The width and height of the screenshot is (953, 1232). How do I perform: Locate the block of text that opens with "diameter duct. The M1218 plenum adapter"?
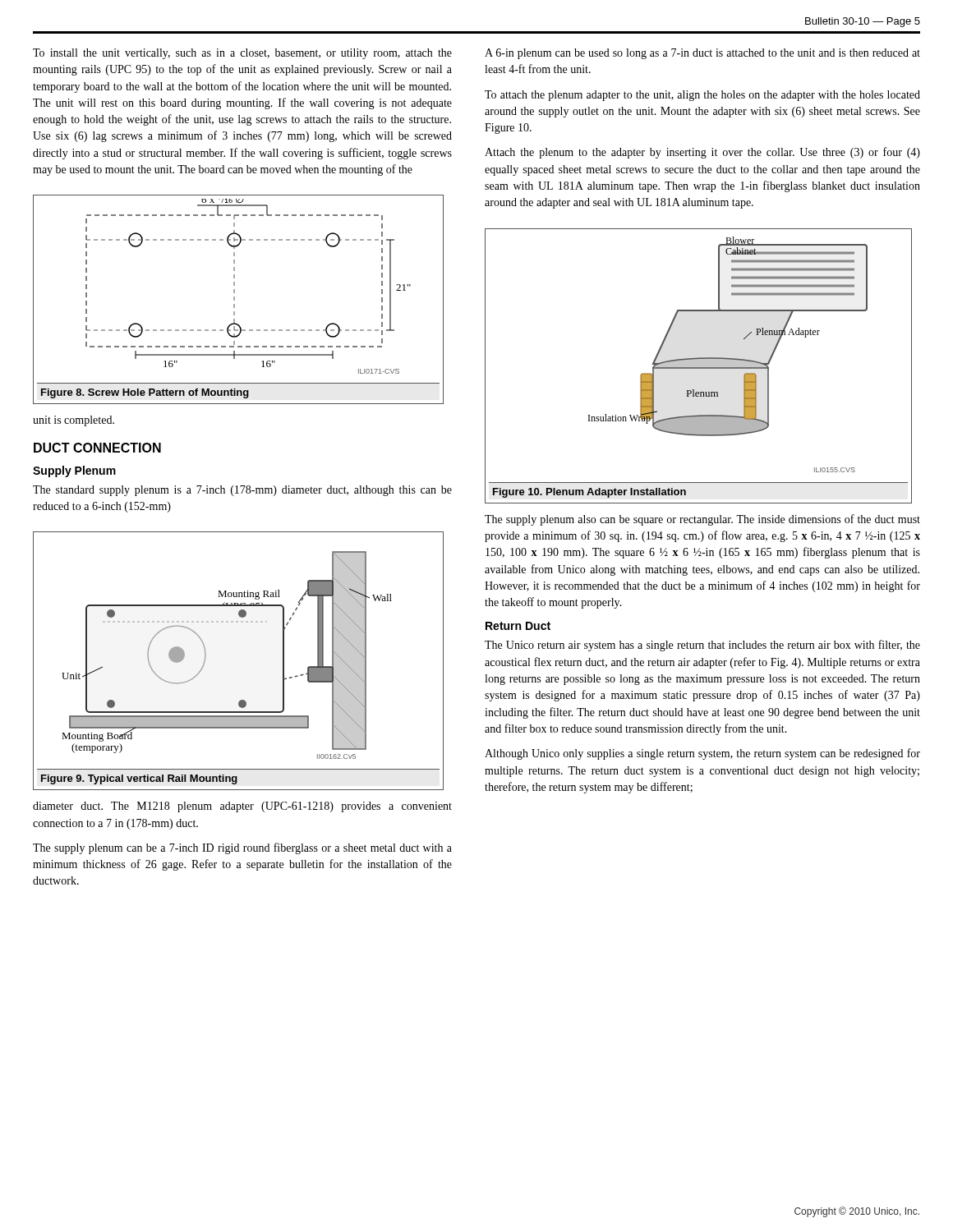(x=242, y=815)
